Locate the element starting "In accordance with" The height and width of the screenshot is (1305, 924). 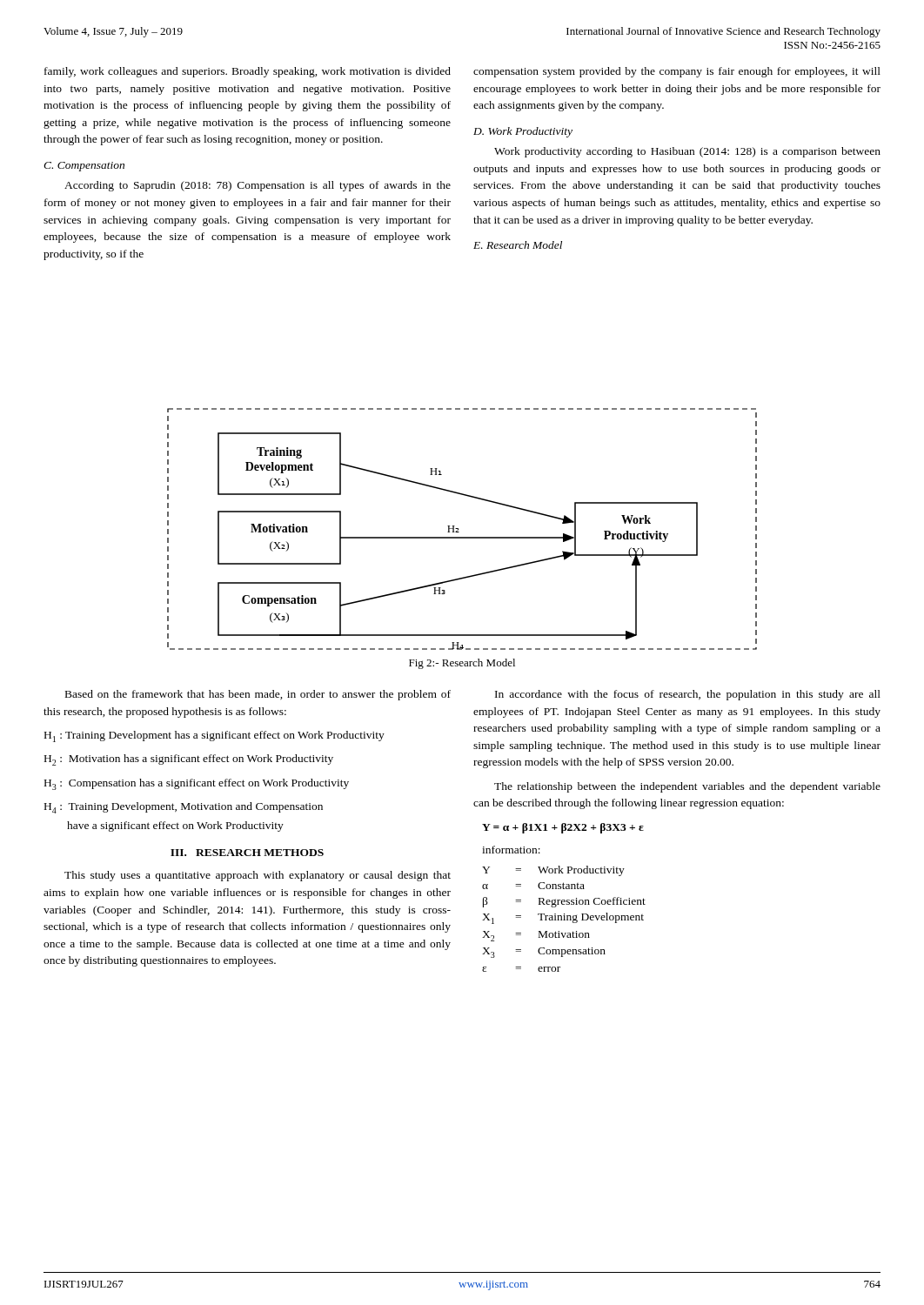coord(677,728)
